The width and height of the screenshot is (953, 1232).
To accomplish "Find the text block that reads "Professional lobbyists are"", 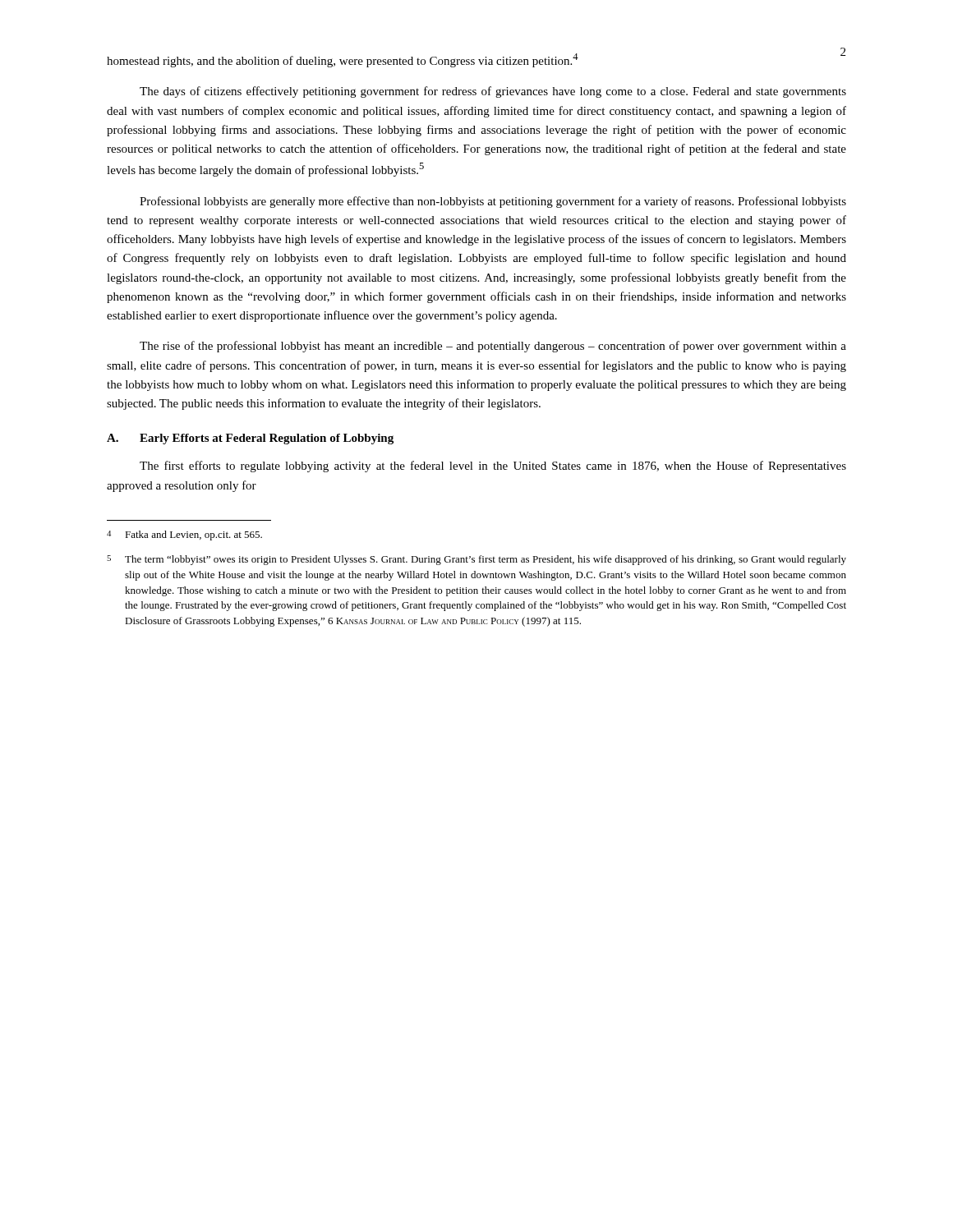I will [x=476, y=259].
